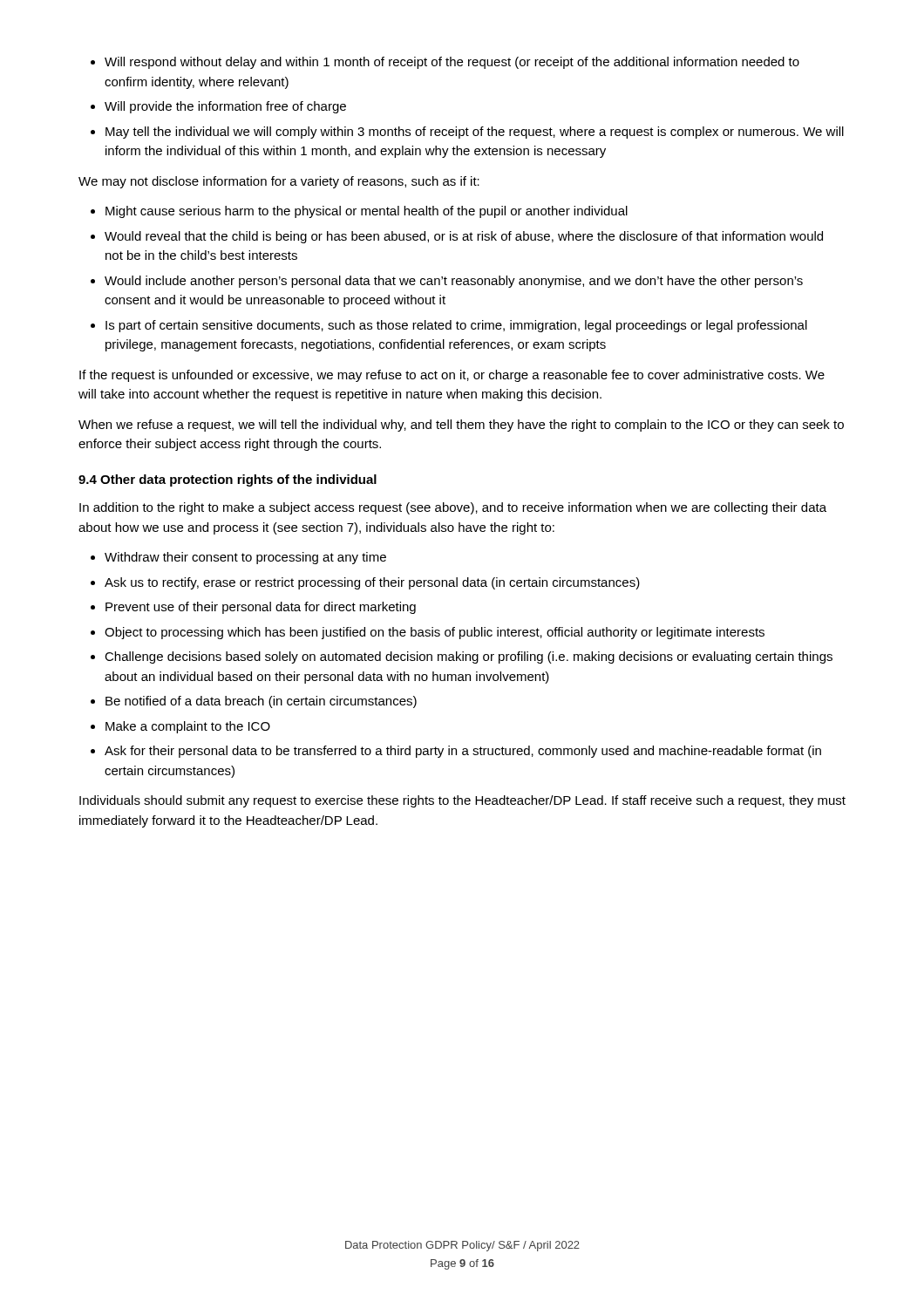
Task: Locate the block starting "Ask for their personal data to be transferred"
Action: [x=463, y=760]
